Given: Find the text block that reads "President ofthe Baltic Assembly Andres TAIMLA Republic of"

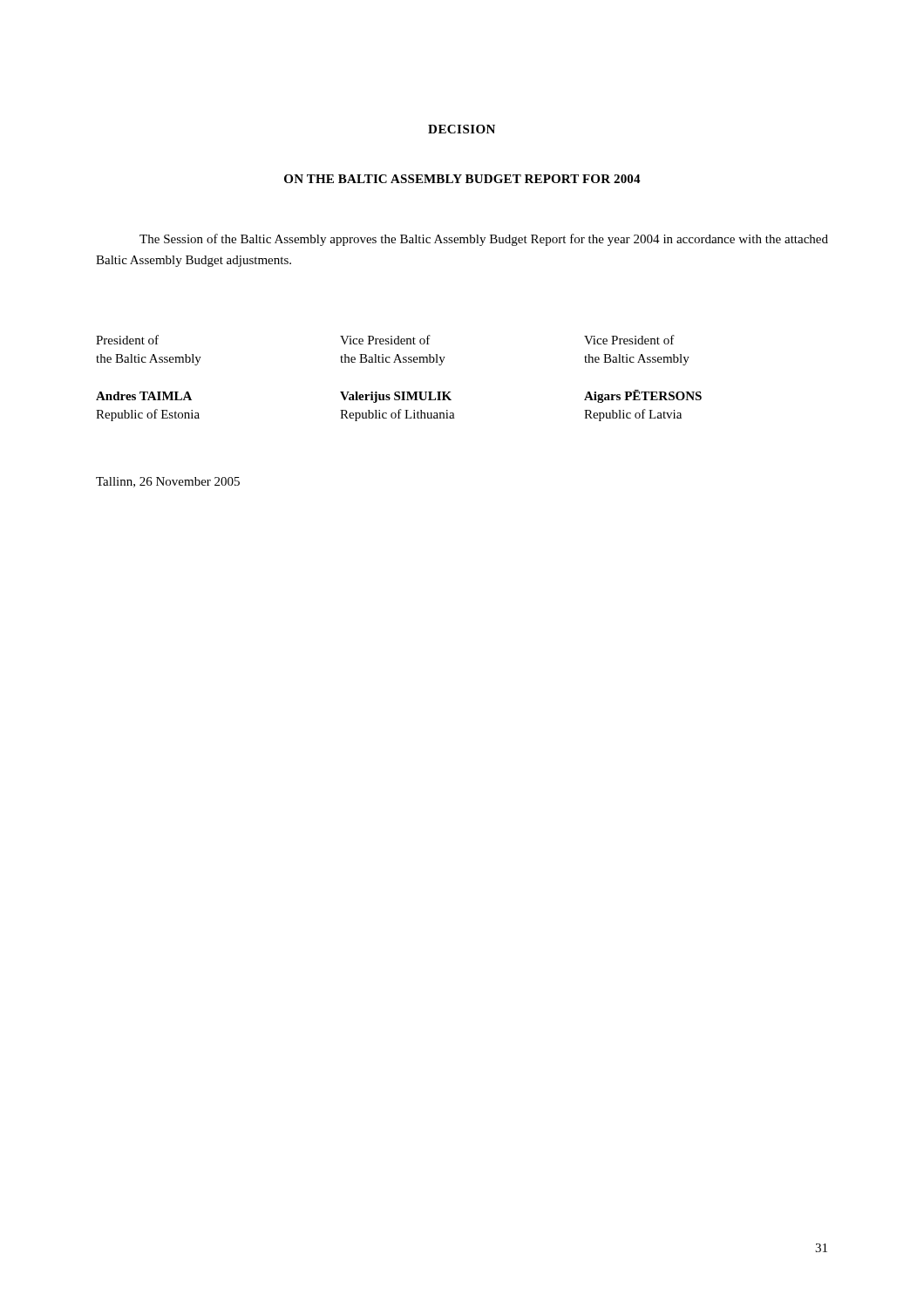Looking at the screenshot, I should (x=127, y=340).
